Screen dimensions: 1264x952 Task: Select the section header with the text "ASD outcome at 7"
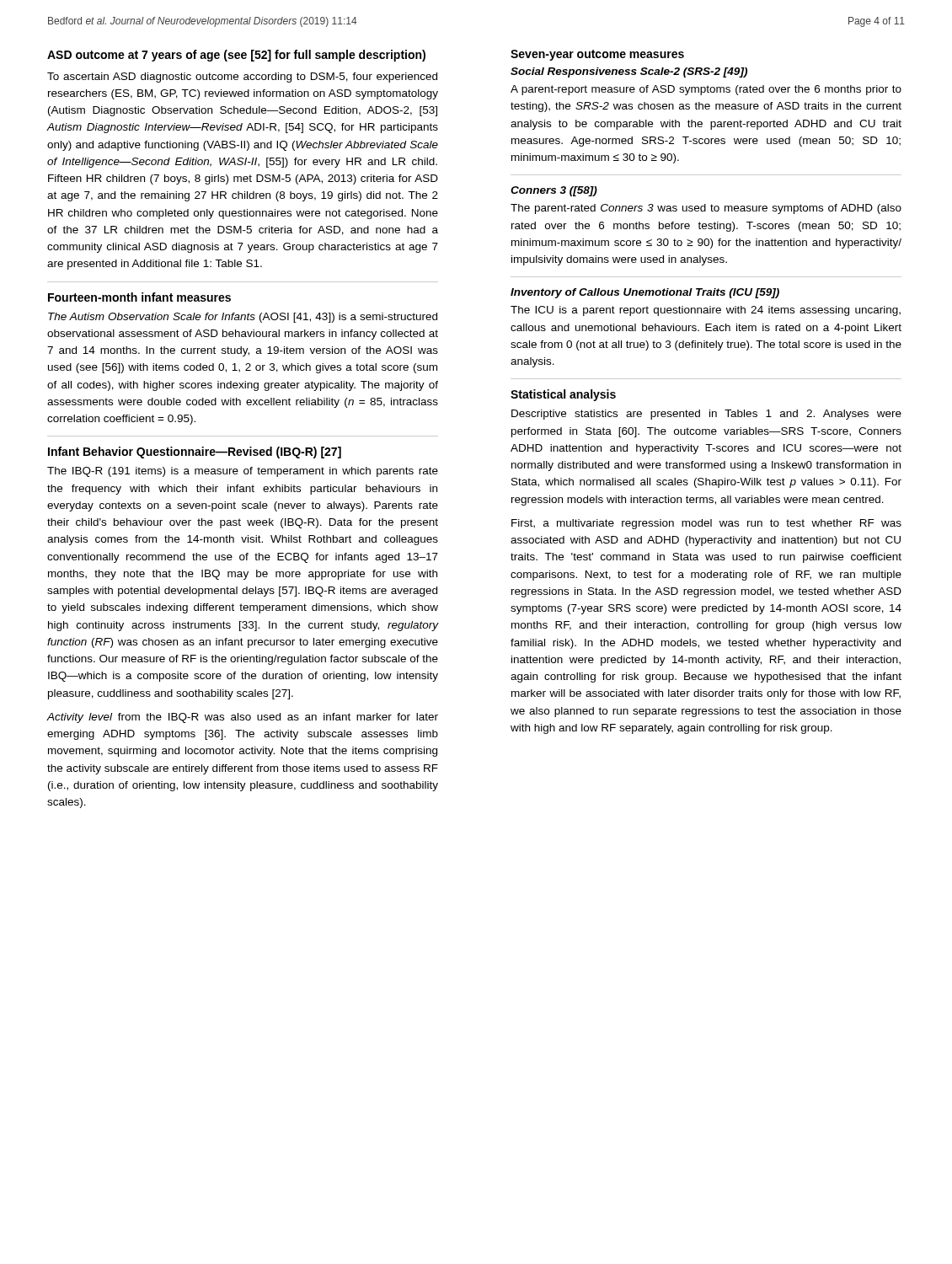pyautogui.click(x=237, y=55)
